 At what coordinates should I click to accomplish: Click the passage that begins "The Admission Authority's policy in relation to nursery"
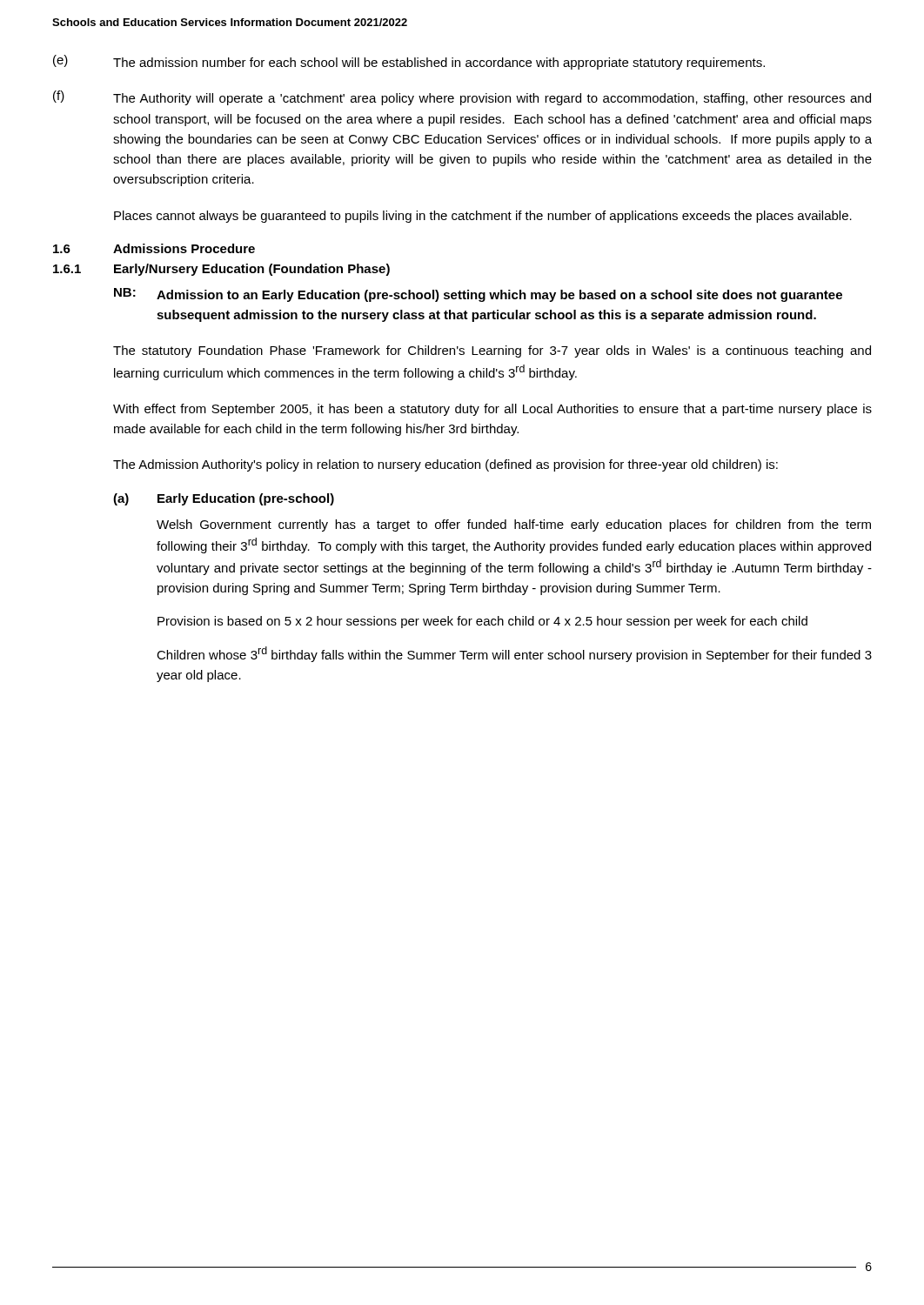click(x=446, y=464)
